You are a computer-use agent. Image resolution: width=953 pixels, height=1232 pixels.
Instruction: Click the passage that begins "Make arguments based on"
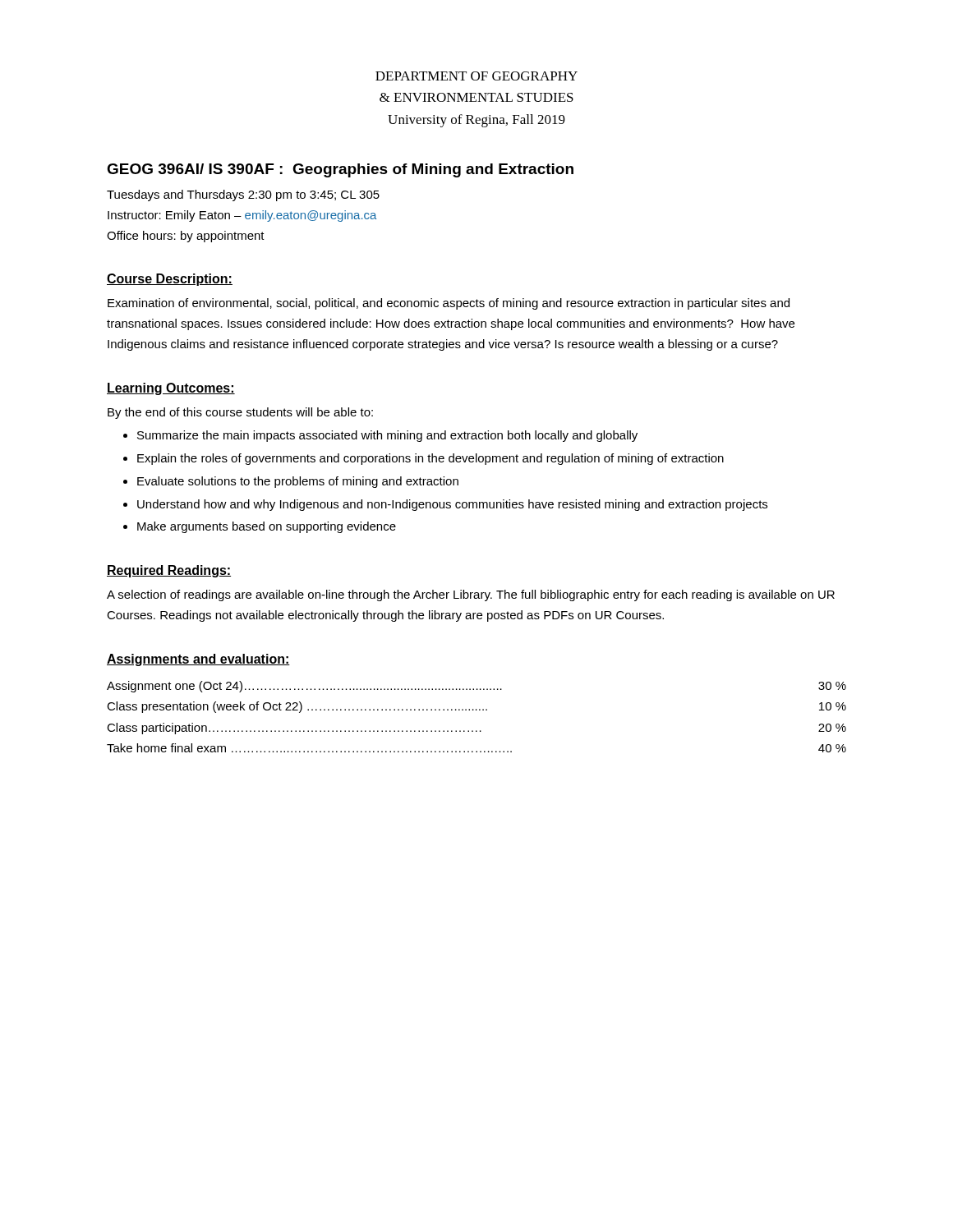(266, 526)
